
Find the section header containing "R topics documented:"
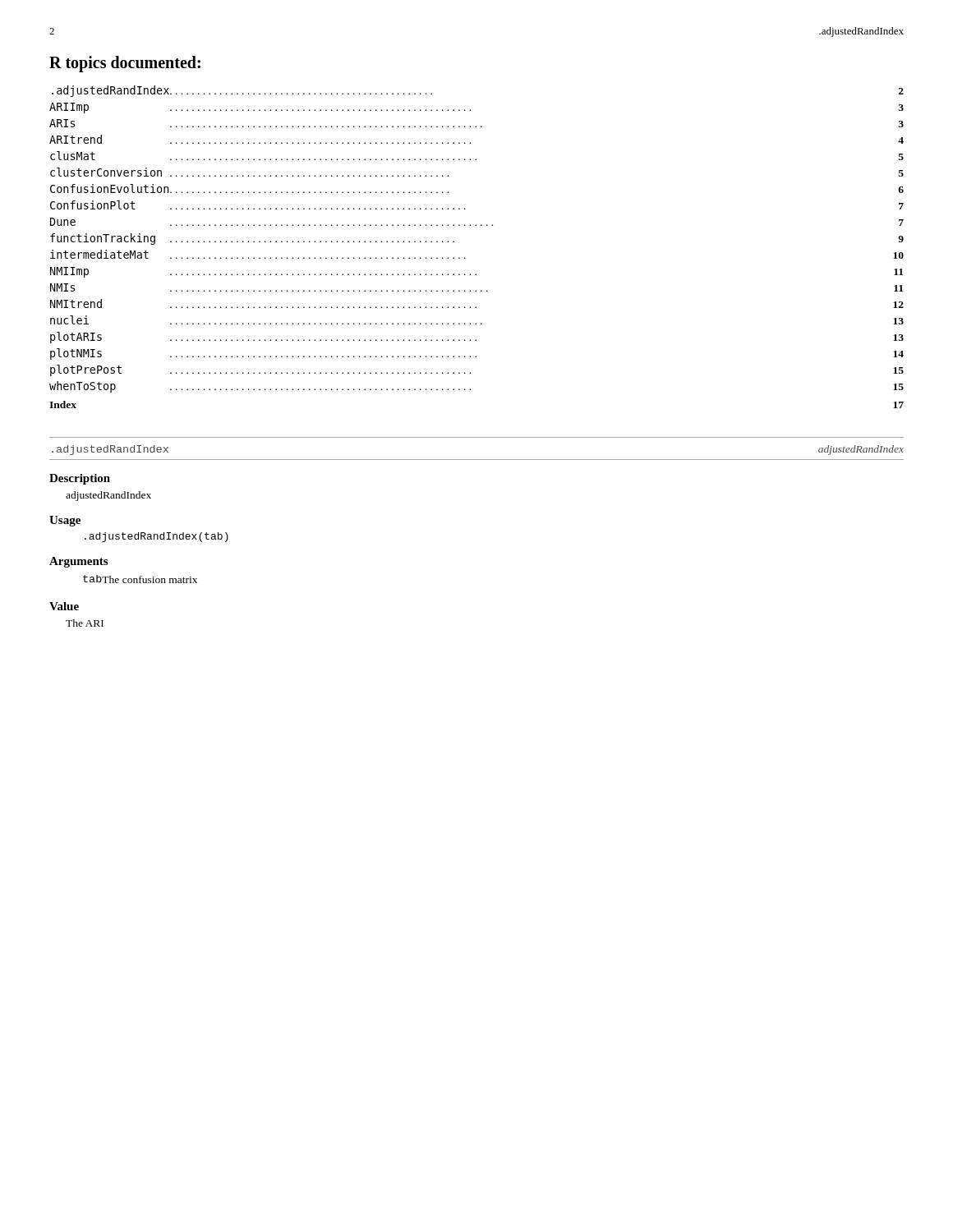[x=126, y=62]
